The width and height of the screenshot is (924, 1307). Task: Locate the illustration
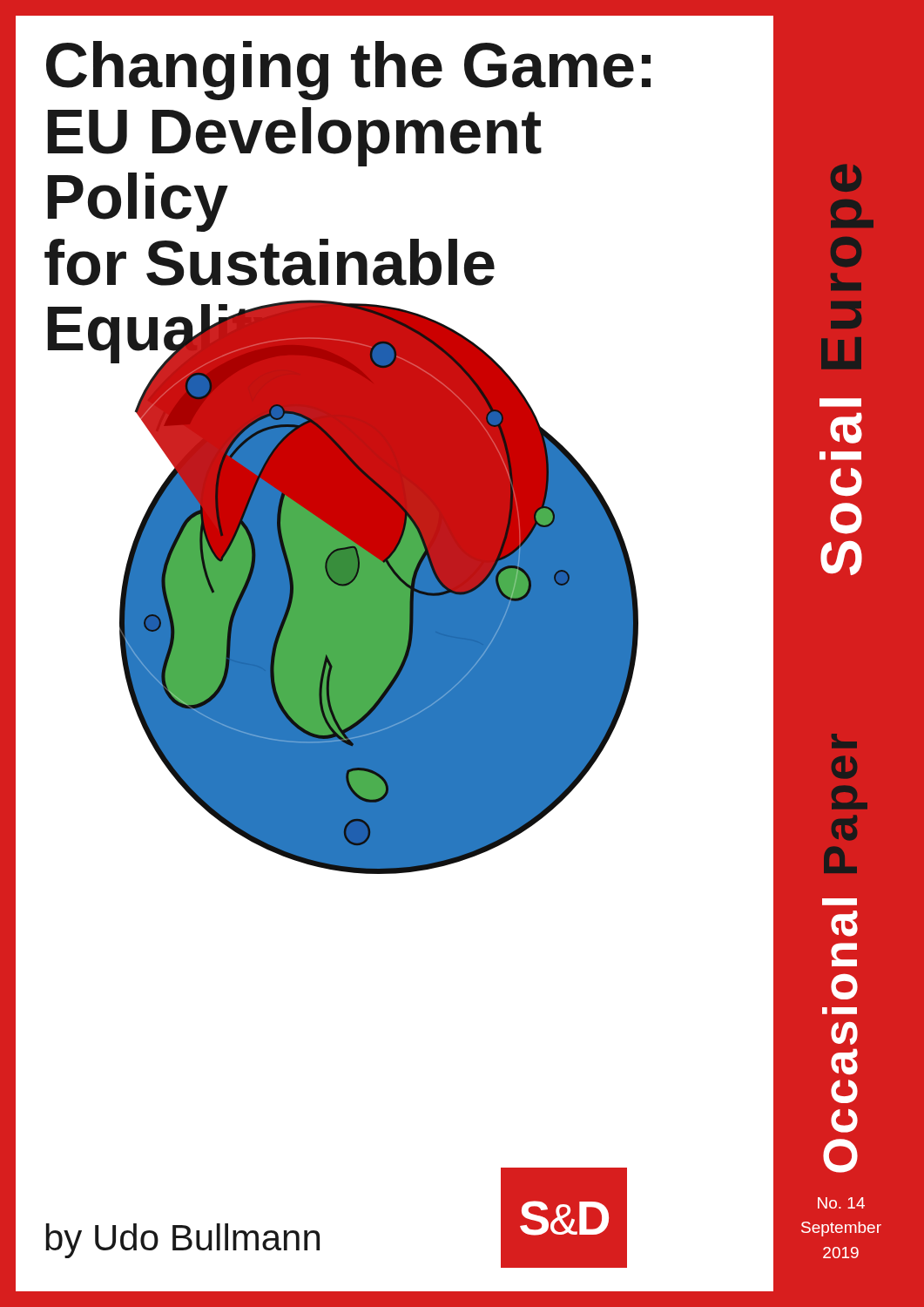383,579
